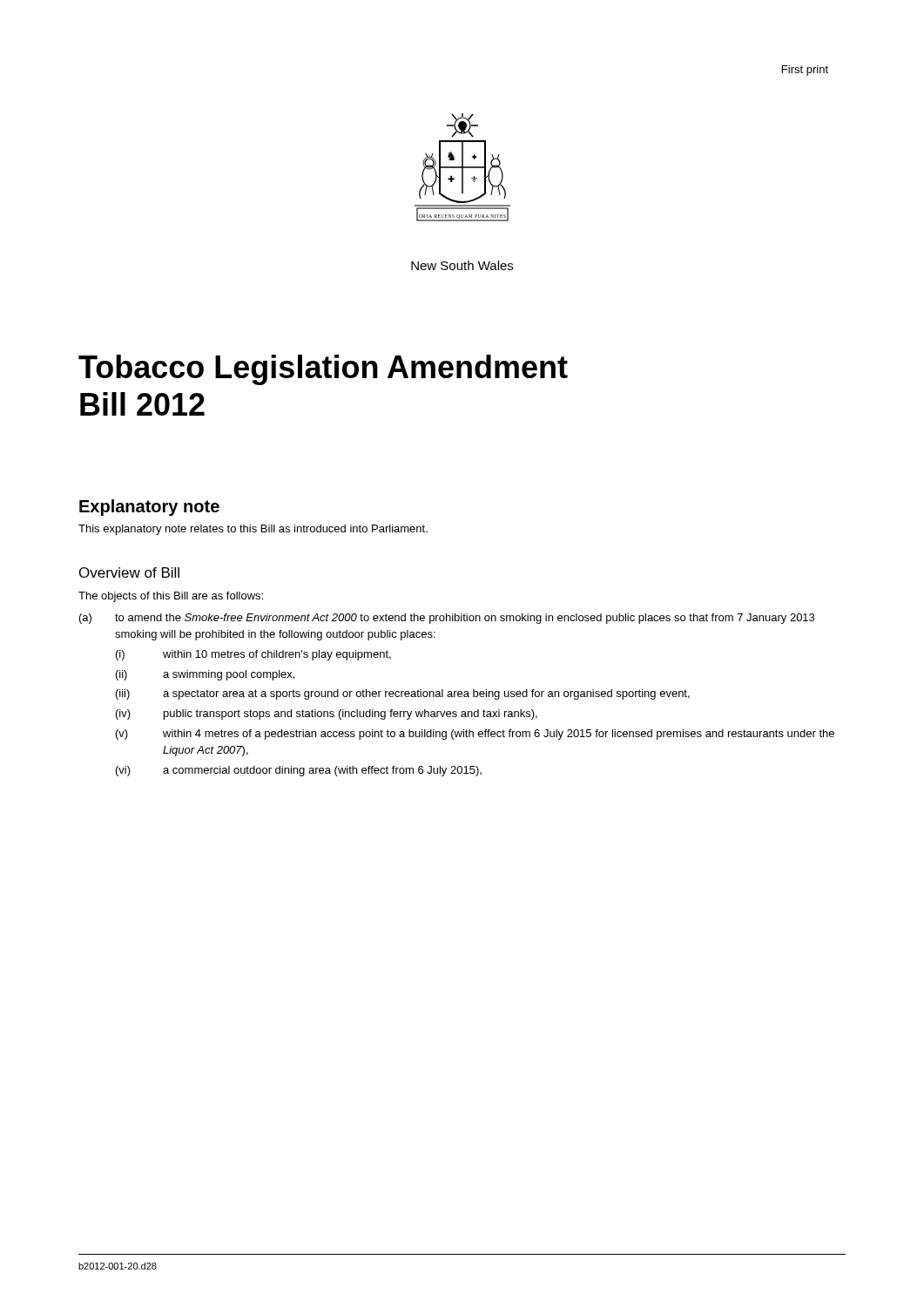Screen dimensions: 1307x924
Task: Where does it say "New South Wales"?
Action: [462, 265]
